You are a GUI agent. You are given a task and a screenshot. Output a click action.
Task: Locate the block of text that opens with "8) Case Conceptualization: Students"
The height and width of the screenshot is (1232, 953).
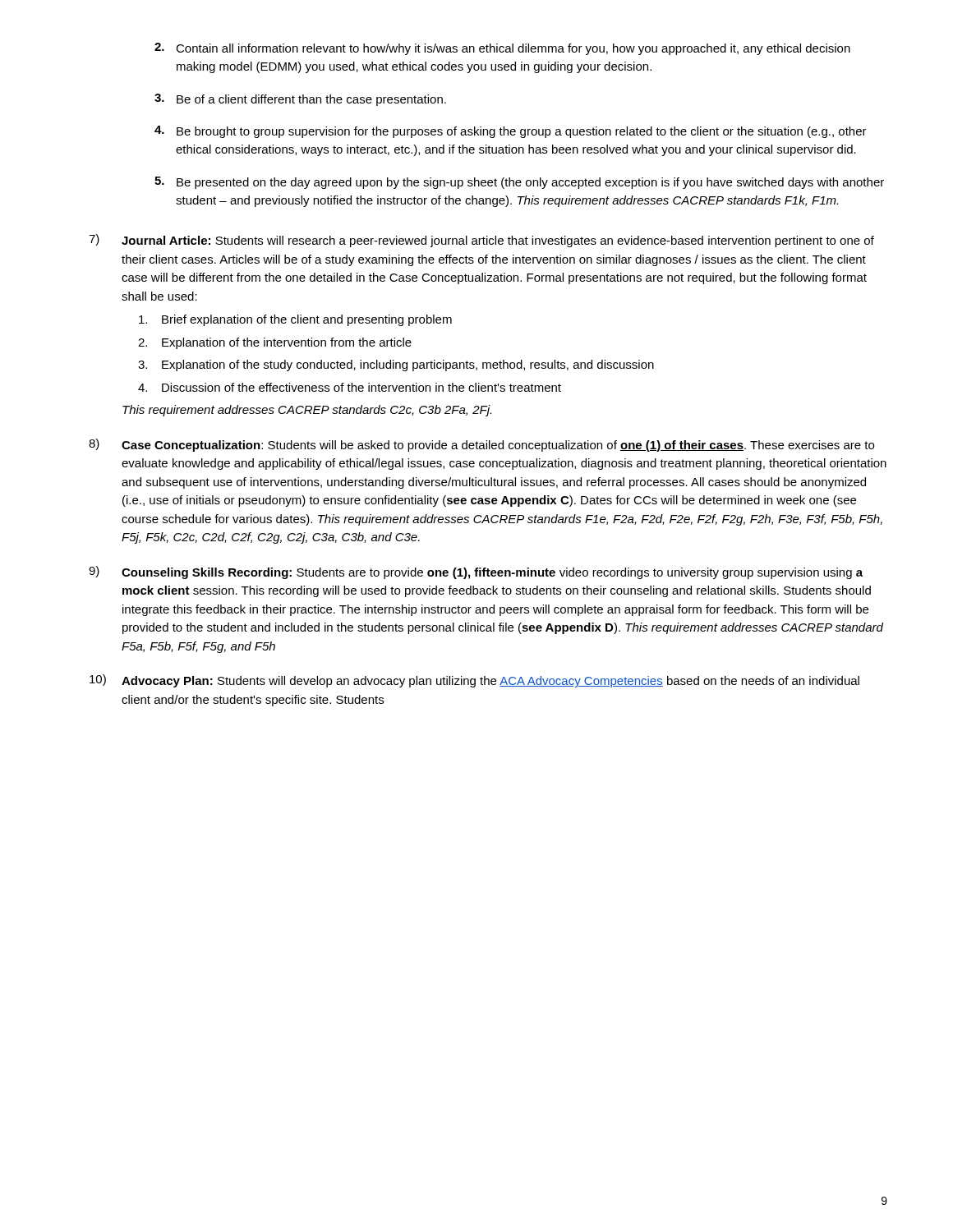488,491
